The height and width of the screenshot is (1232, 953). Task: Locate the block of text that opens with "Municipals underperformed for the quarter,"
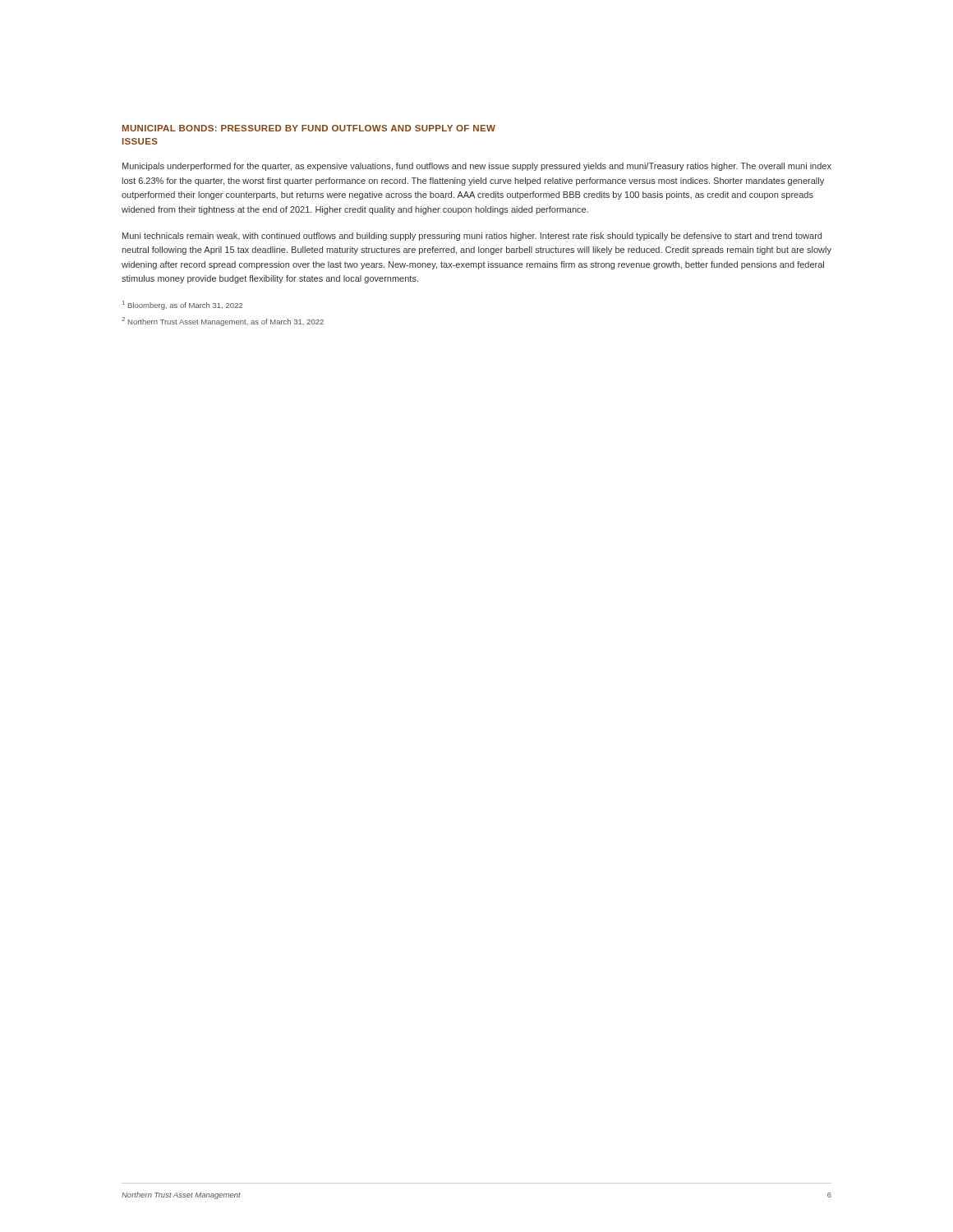pos(476,188)
